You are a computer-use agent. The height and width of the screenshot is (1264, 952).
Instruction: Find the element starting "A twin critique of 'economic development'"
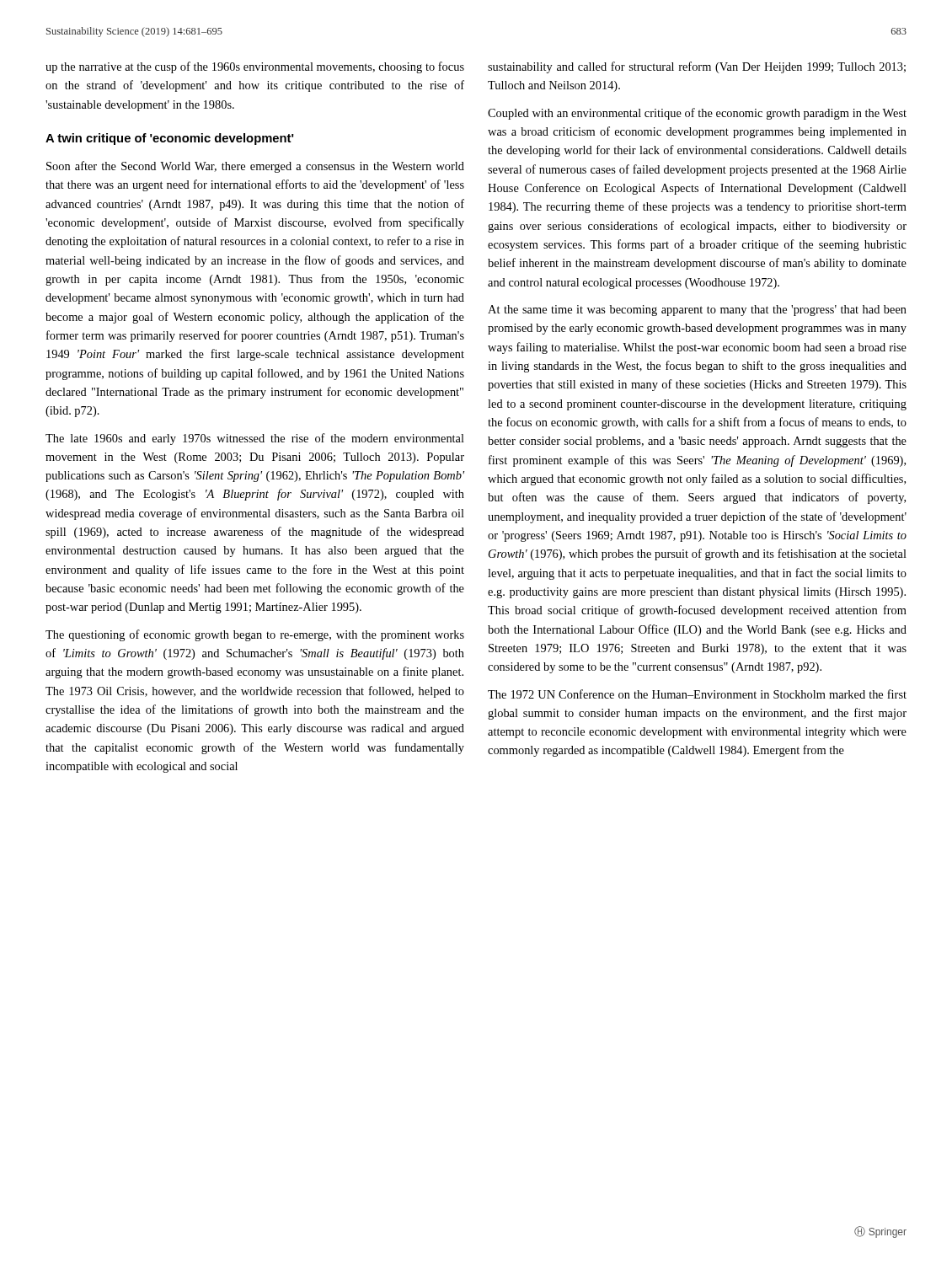coord(170,138)
